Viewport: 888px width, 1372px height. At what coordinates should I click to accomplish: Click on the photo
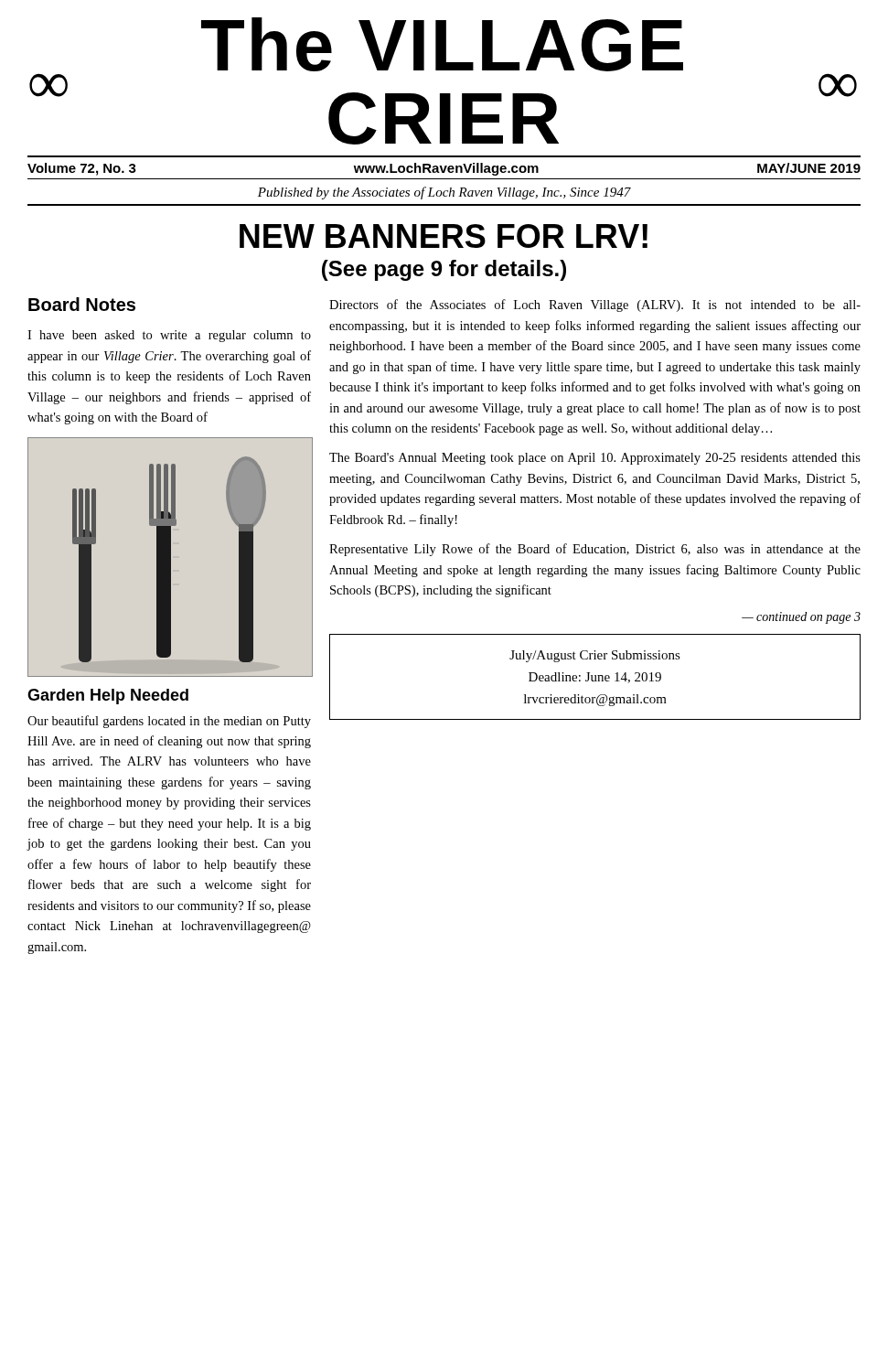pos(170,557)
